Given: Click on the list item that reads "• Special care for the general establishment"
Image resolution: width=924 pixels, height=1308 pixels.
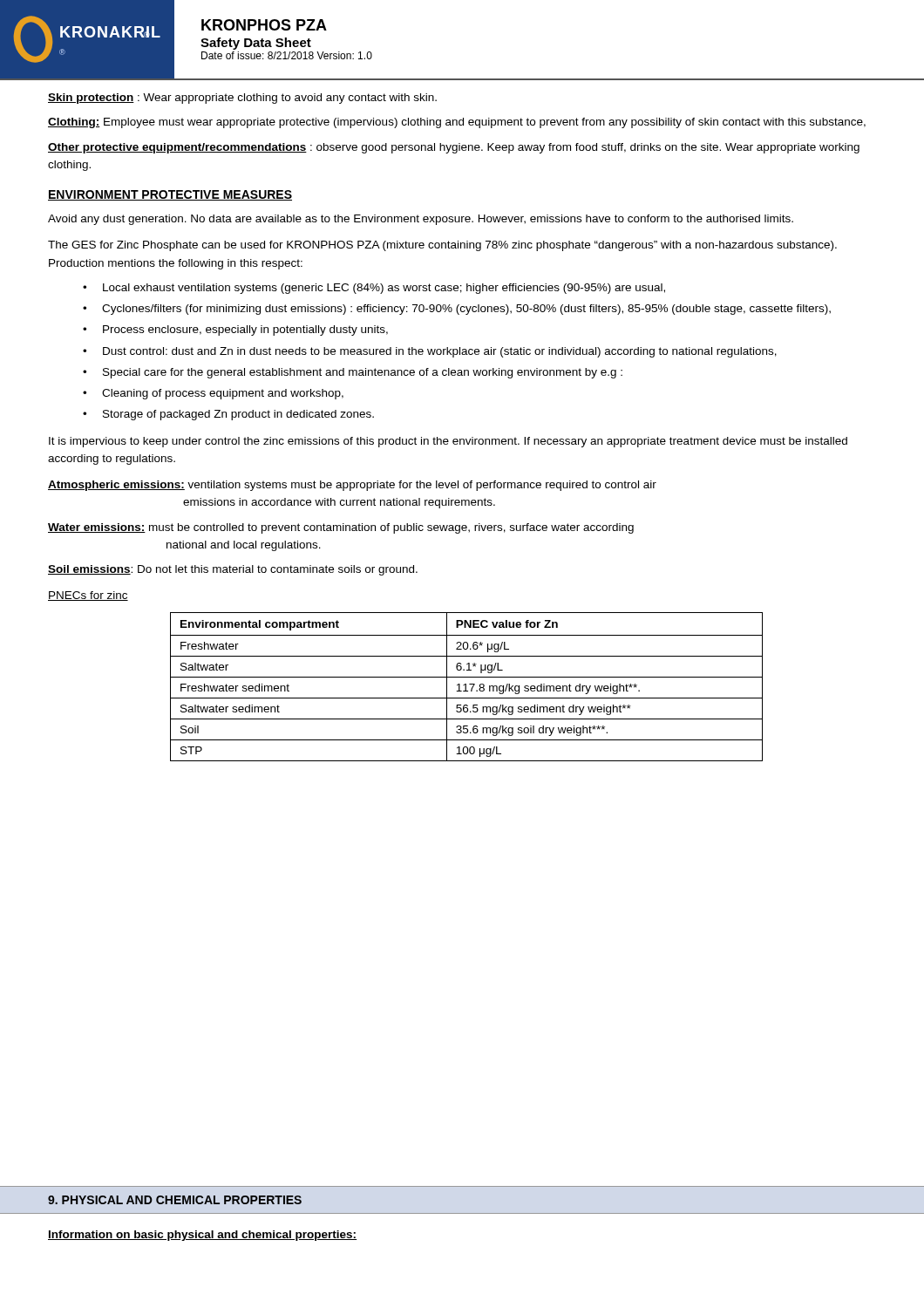Looking at the screenshot, I should (x=349, y=372).
